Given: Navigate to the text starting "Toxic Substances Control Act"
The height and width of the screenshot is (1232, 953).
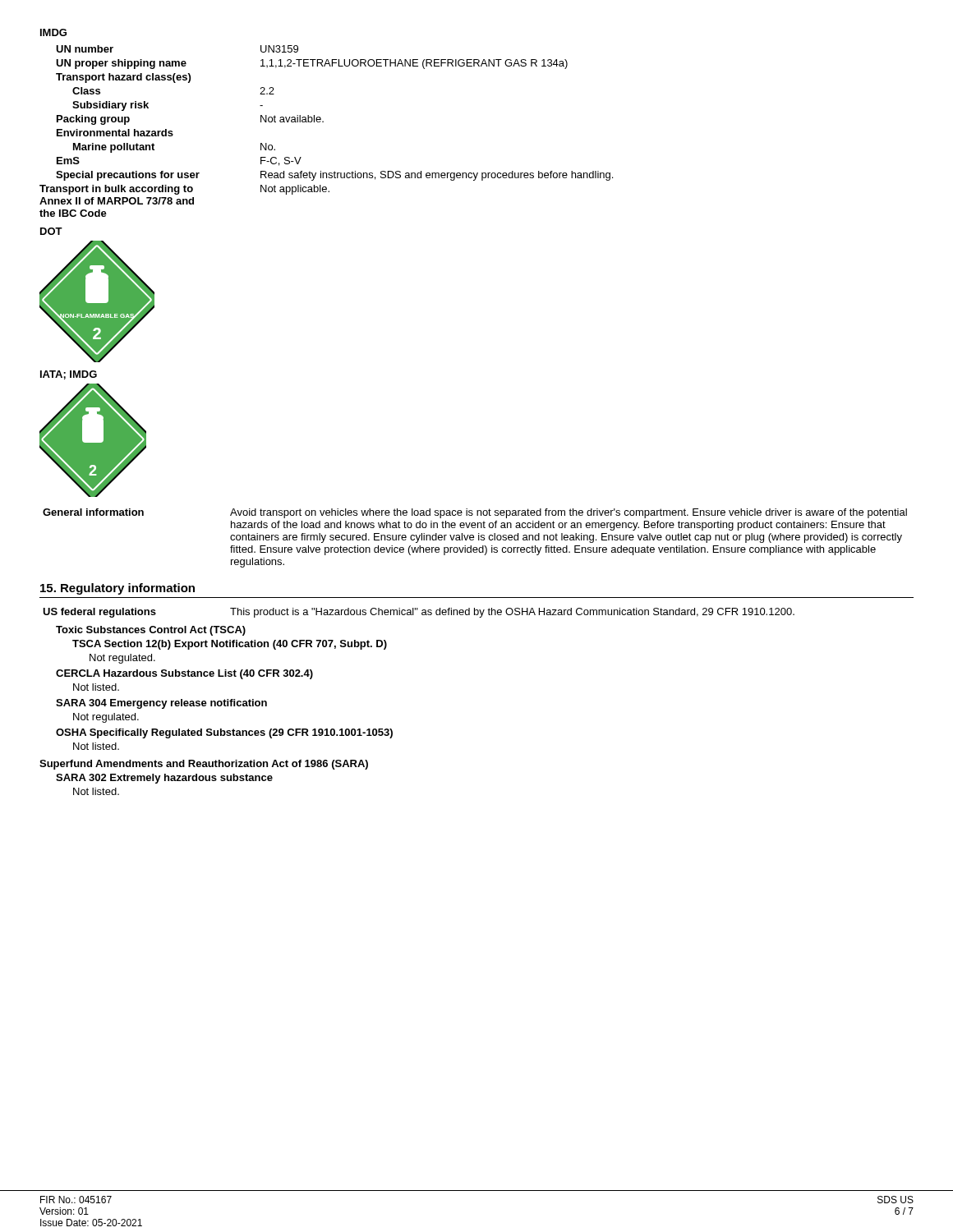Looking at the screenshot, I should (x=151, y=630).
